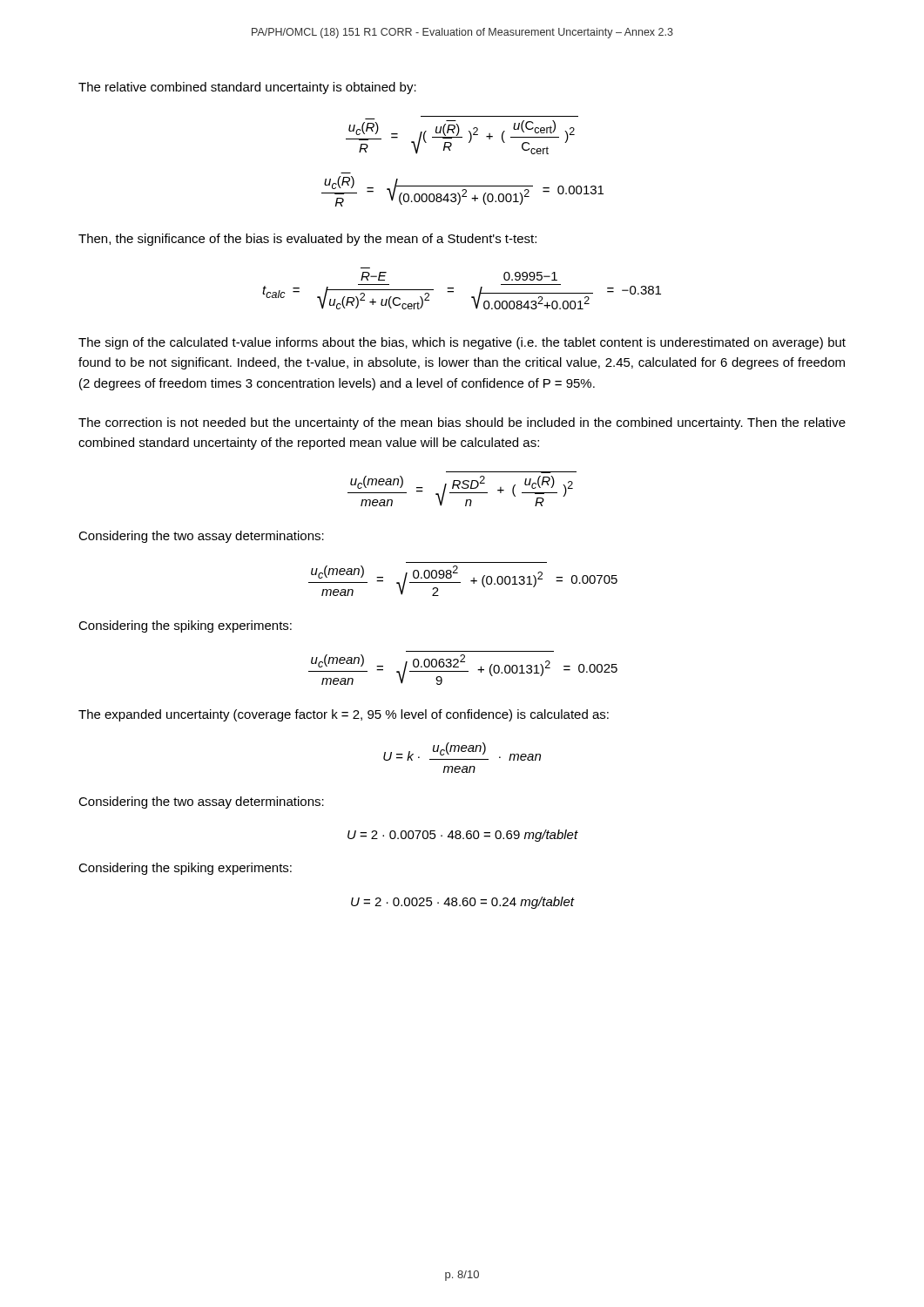The height and width of the screenshot is (1307, 924).
Task: Click on the text block starting "U = 2 · 0.00705 · 48.60"
Action: click(x=462, y=835)
